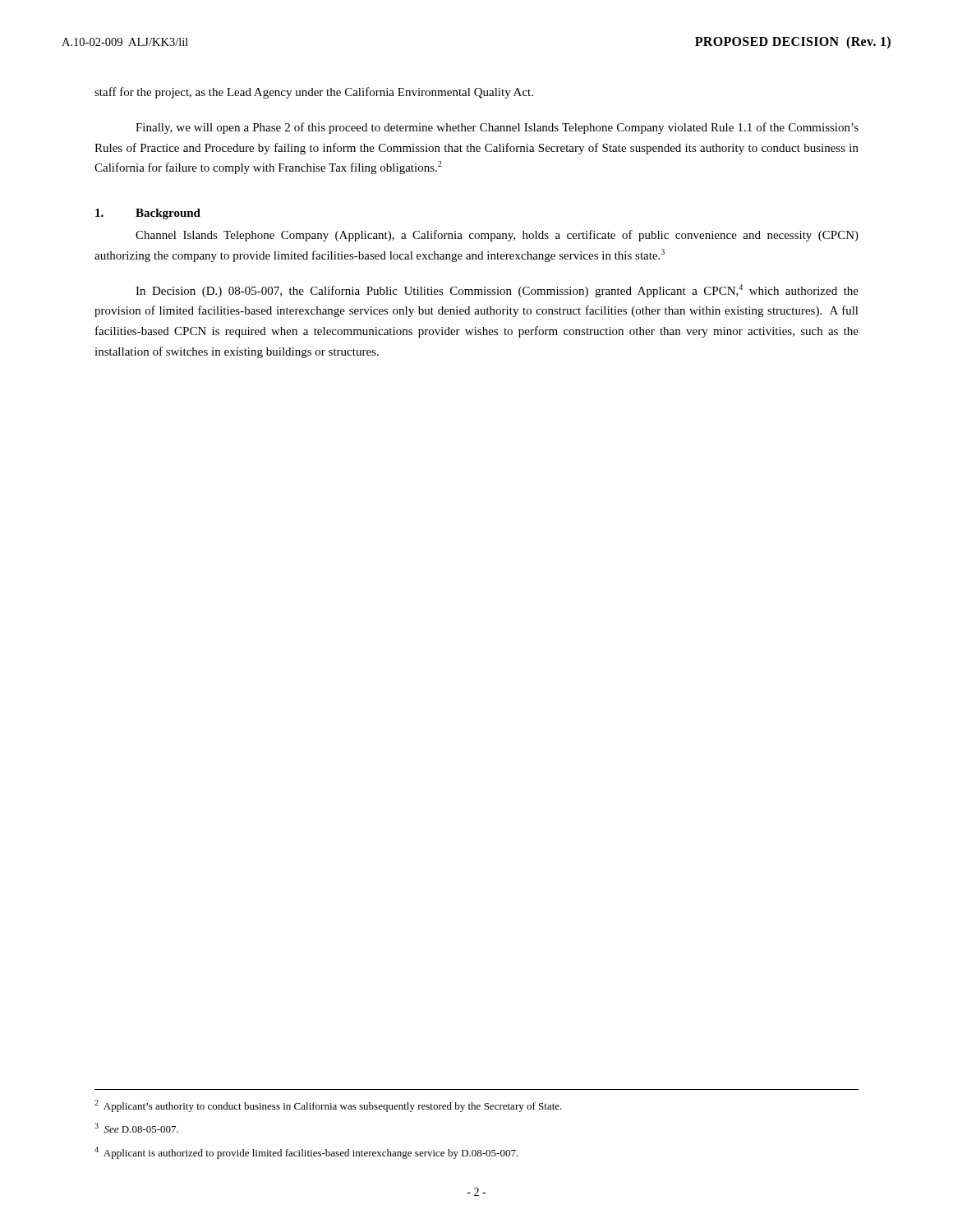Find the passage starting "3 See D.08-05-007."

point(137,1128)
